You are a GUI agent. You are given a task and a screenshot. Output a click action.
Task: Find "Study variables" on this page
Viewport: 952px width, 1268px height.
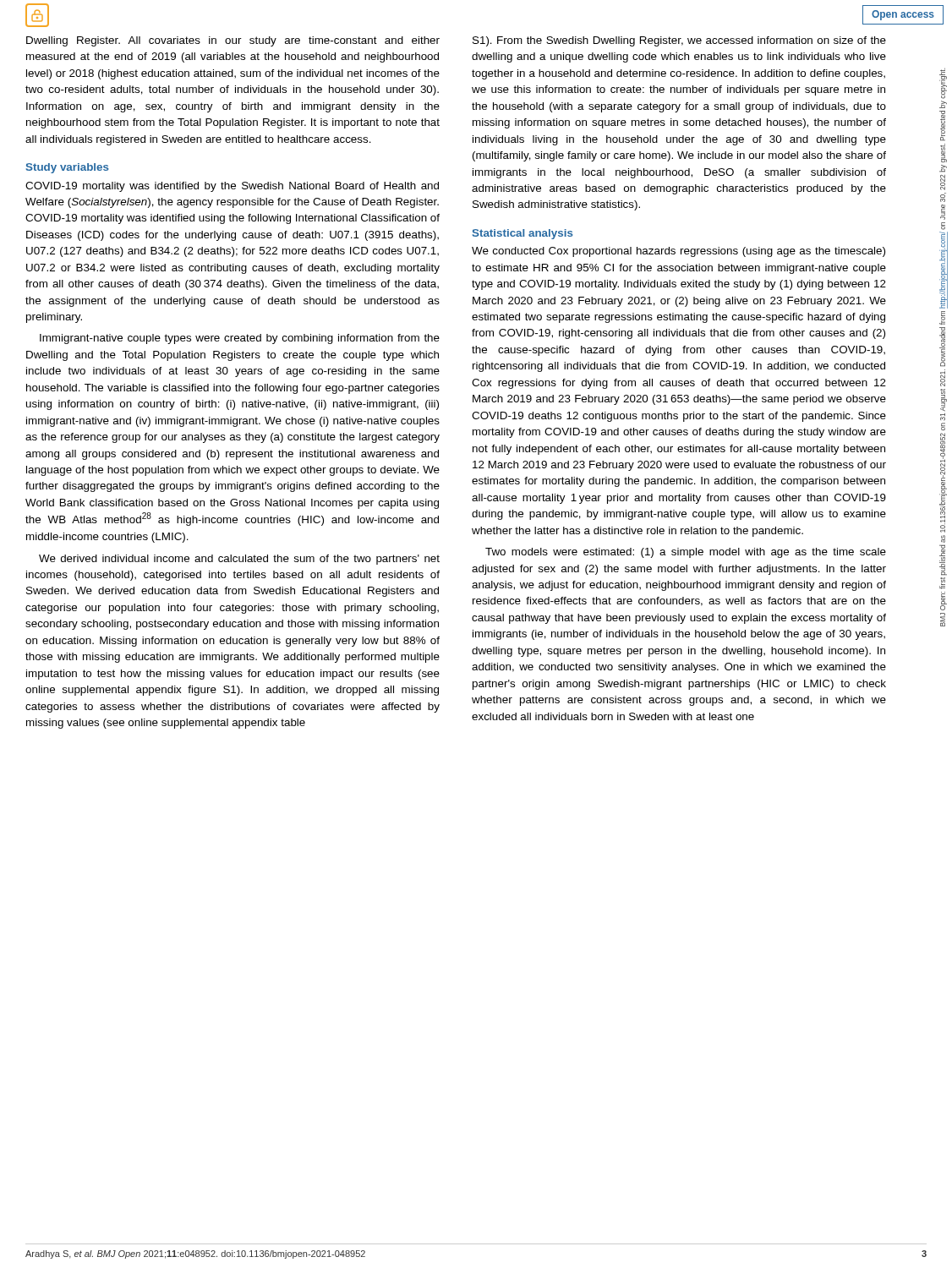click(x=67, y=167)
